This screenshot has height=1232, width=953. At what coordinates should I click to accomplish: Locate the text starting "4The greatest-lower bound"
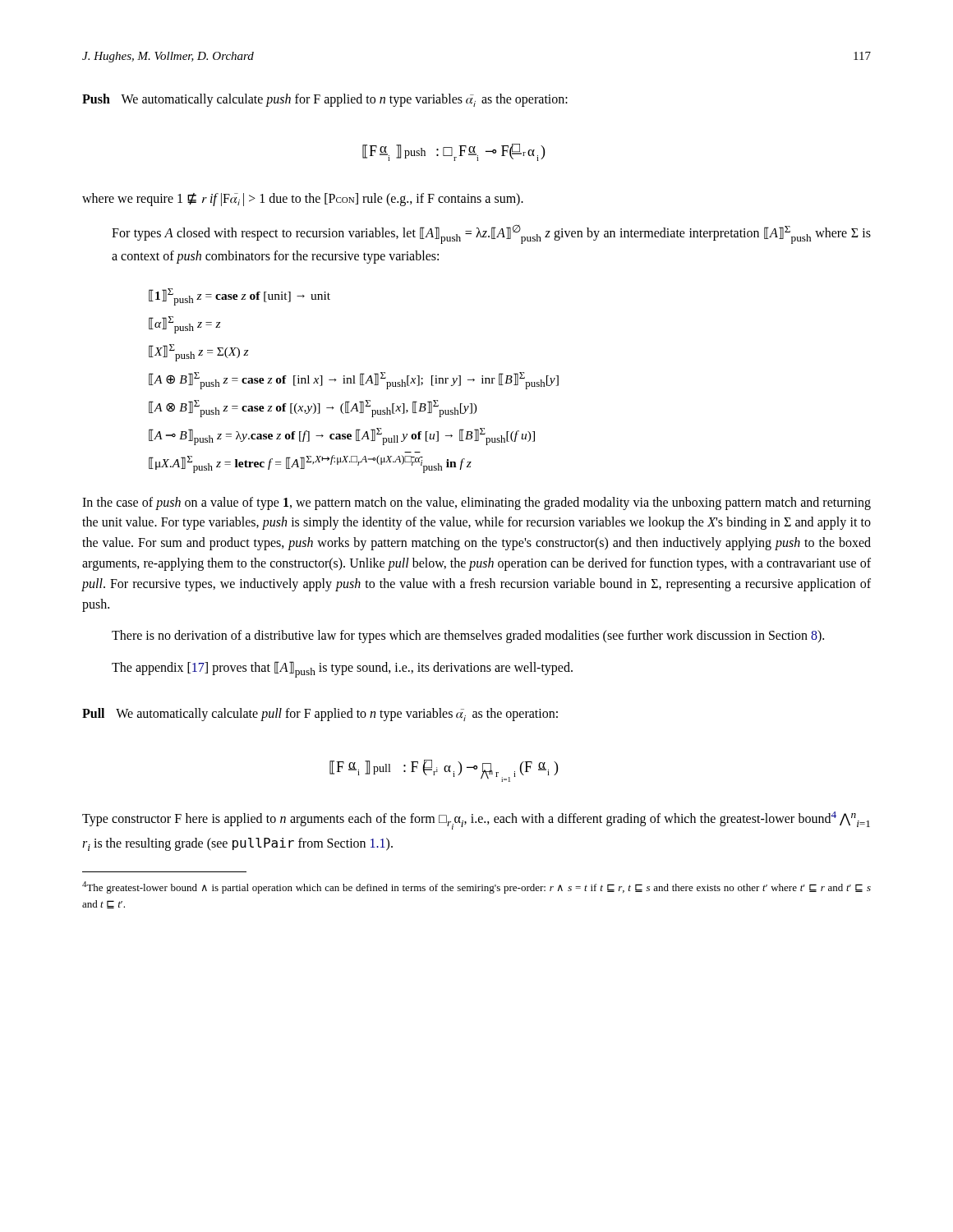coord(476,895)
